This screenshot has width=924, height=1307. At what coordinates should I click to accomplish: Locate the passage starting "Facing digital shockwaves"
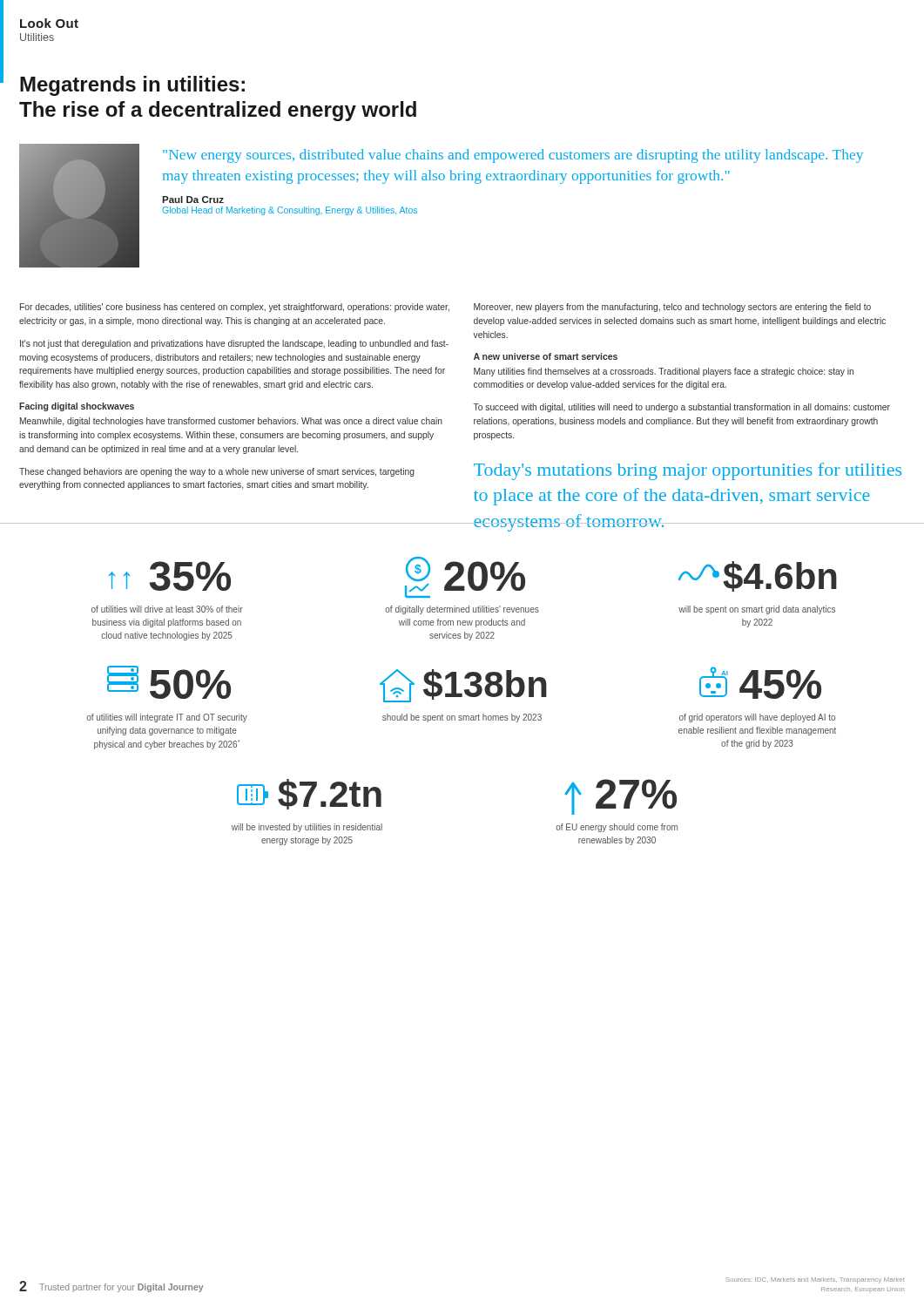pos(77,406)
